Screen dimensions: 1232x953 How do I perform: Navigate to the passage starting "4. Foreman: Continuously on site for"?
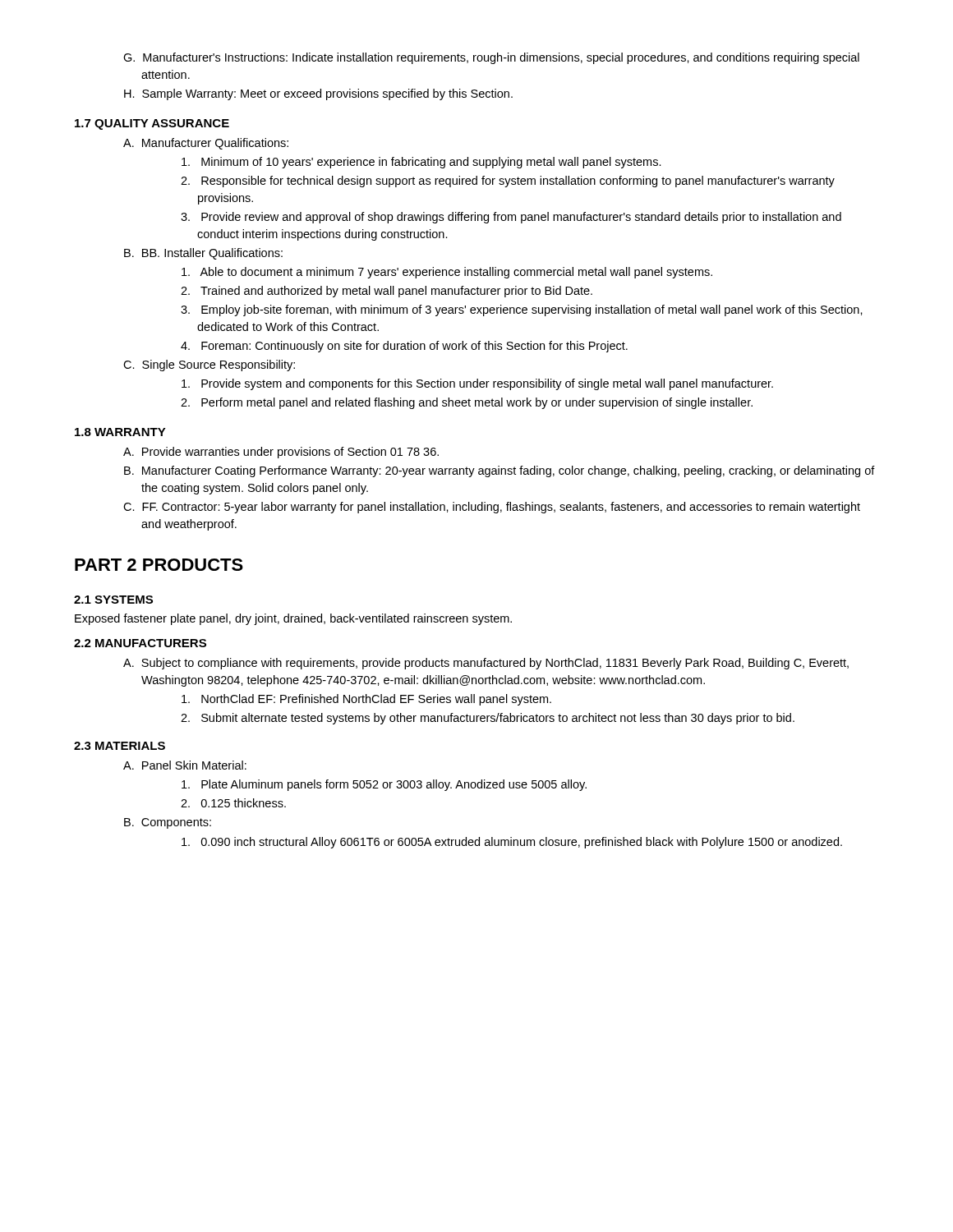(405, 346)
